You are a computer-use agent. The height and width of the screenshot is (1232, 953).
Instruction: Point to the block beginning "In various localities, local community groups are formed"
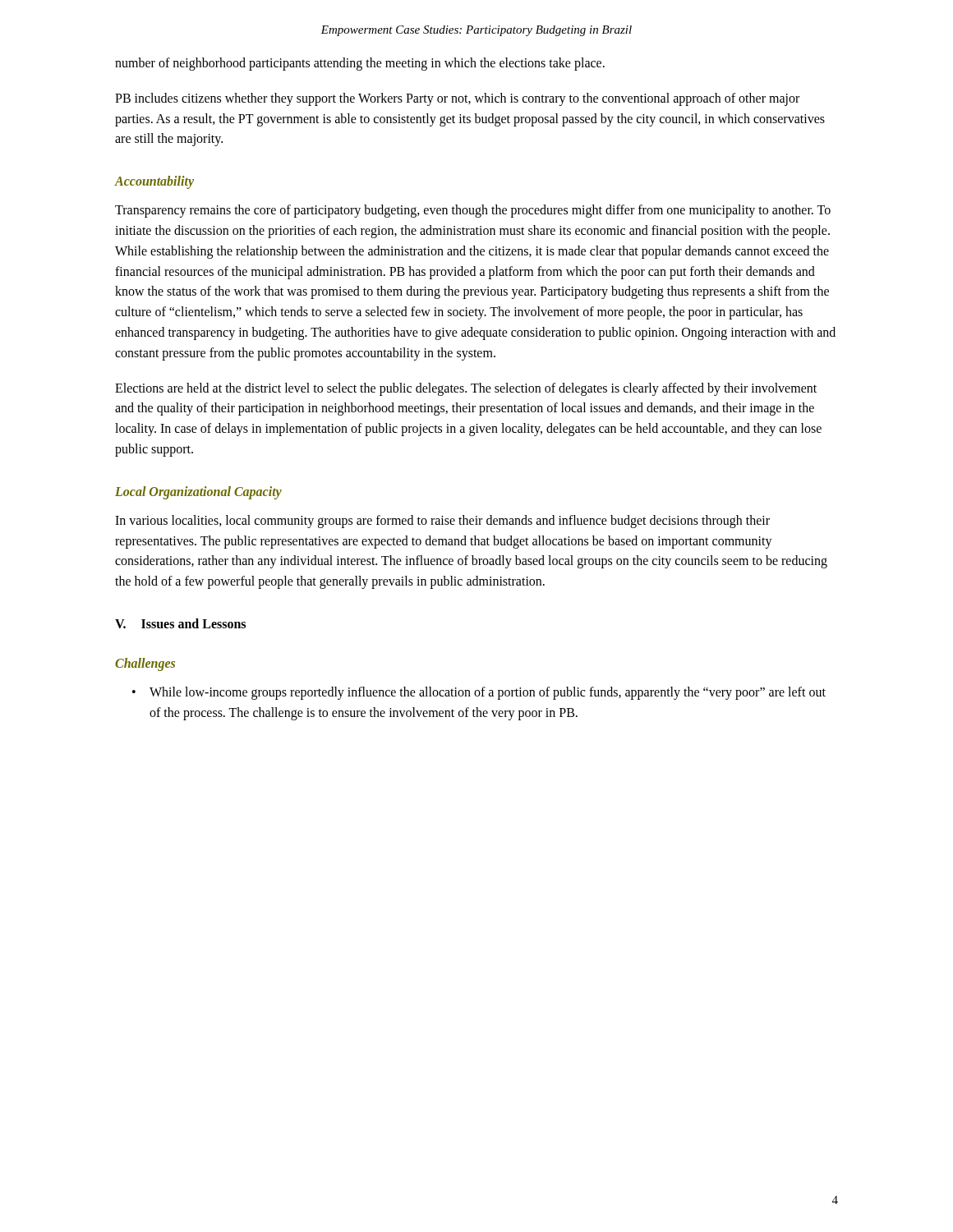(471, 551)
